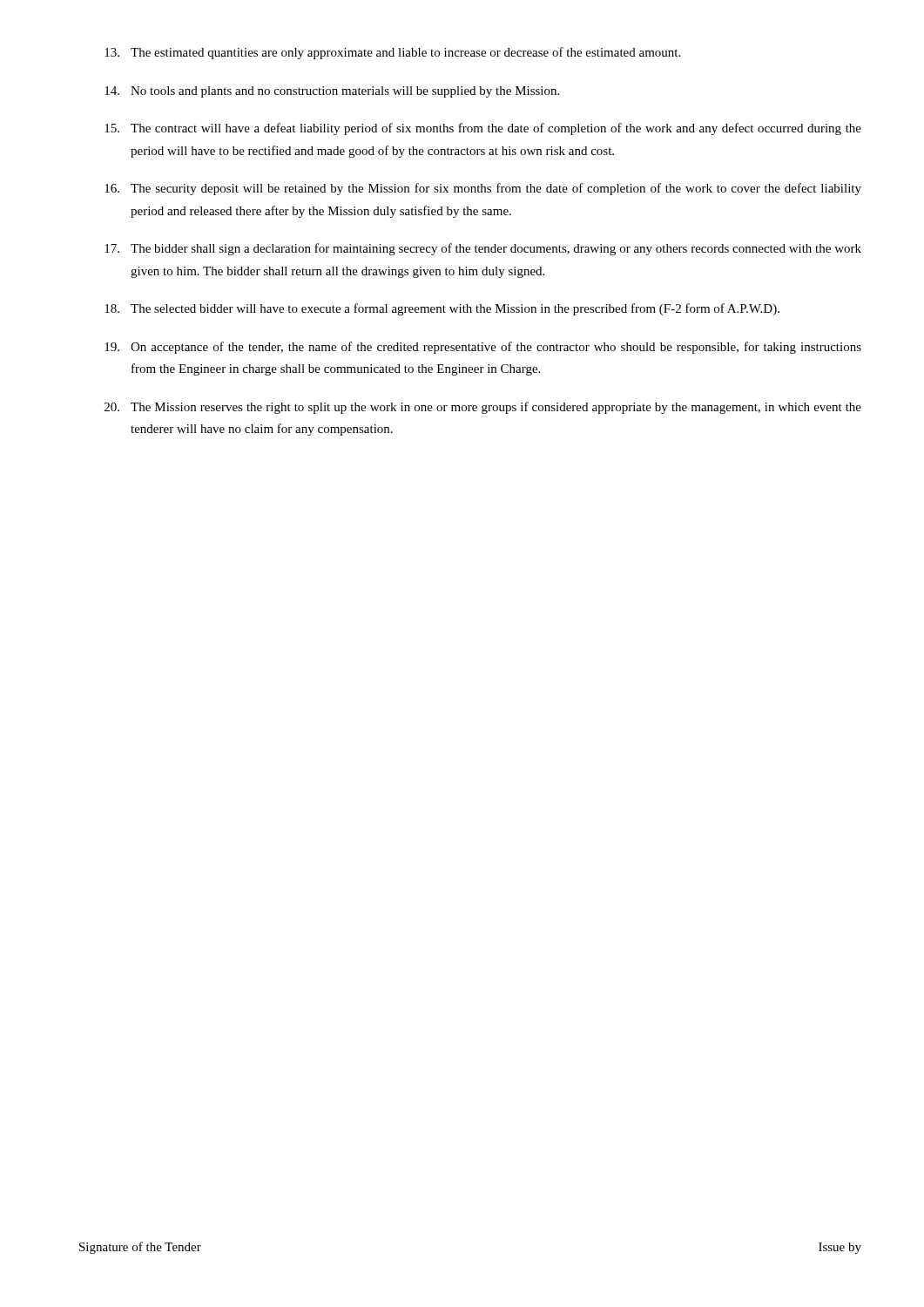Screen dimensions: 1307x924
Task: Point to the passage starting "16. The security deposit will be retained"
Action: (470, 200)
